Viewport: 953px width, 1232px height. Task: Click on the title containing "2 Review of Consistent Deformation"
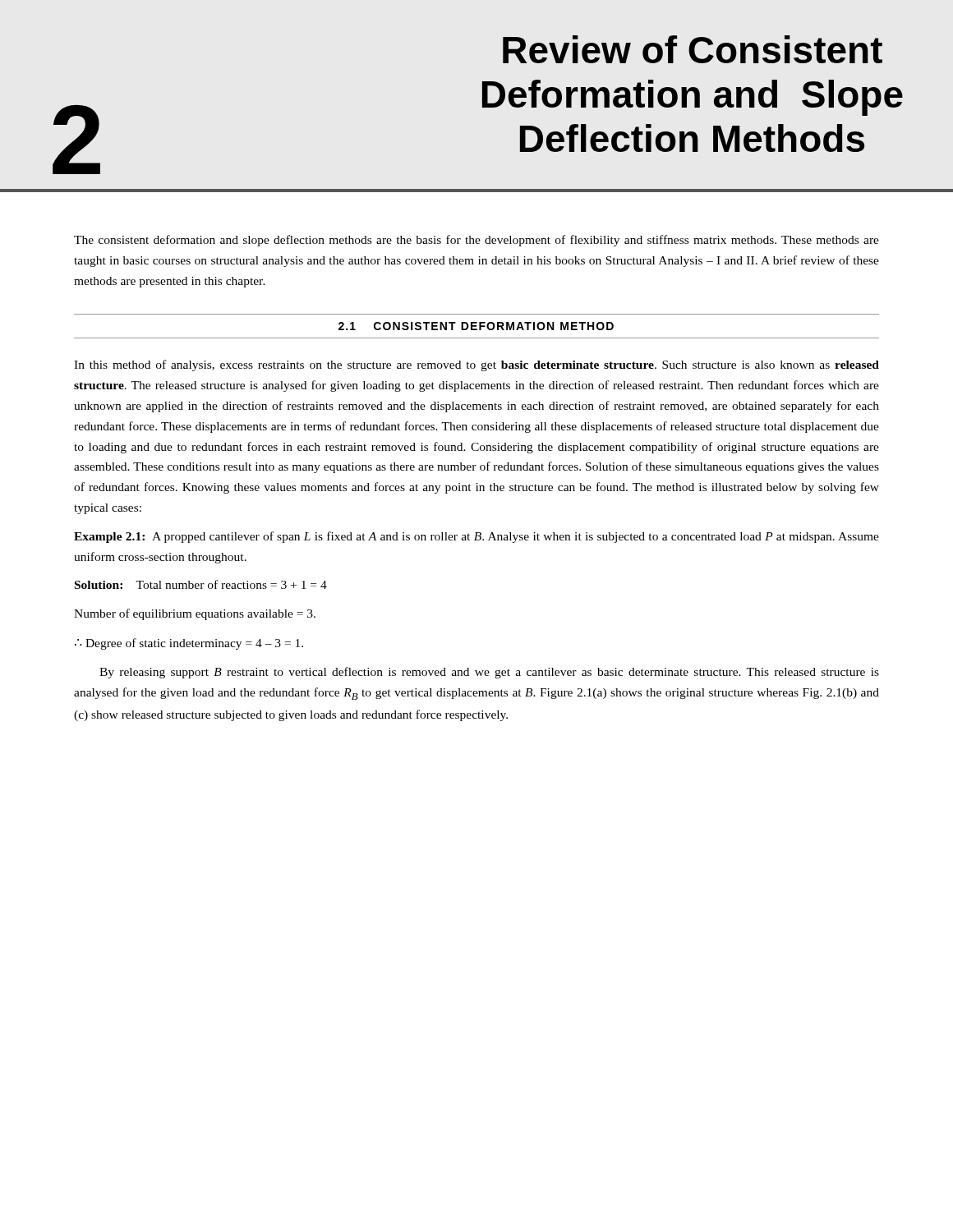coord(476,108)
